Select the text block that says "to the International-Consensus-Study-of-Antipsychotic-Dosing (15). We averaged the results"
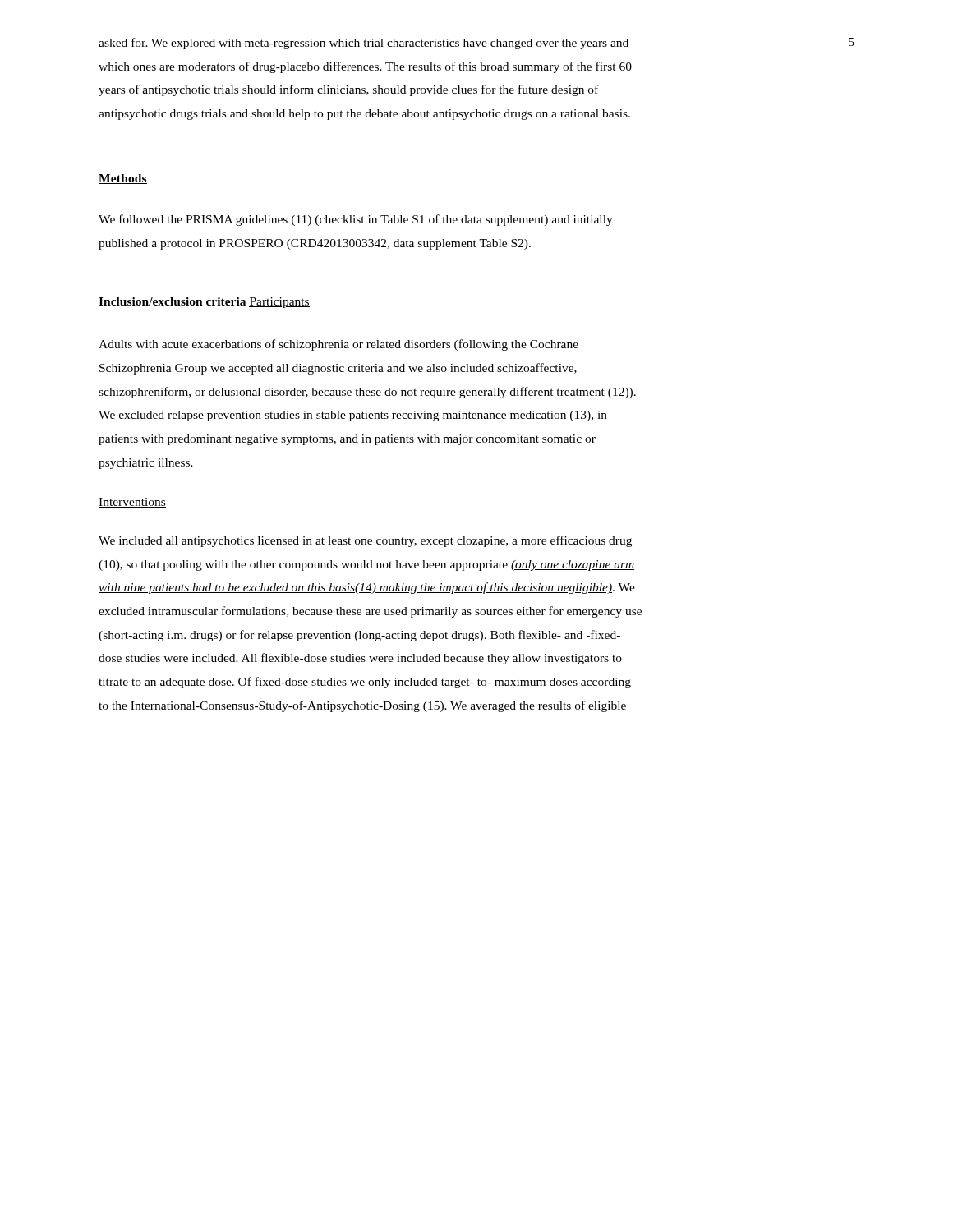Viewport: 953px width, 1232px height. 362,705
